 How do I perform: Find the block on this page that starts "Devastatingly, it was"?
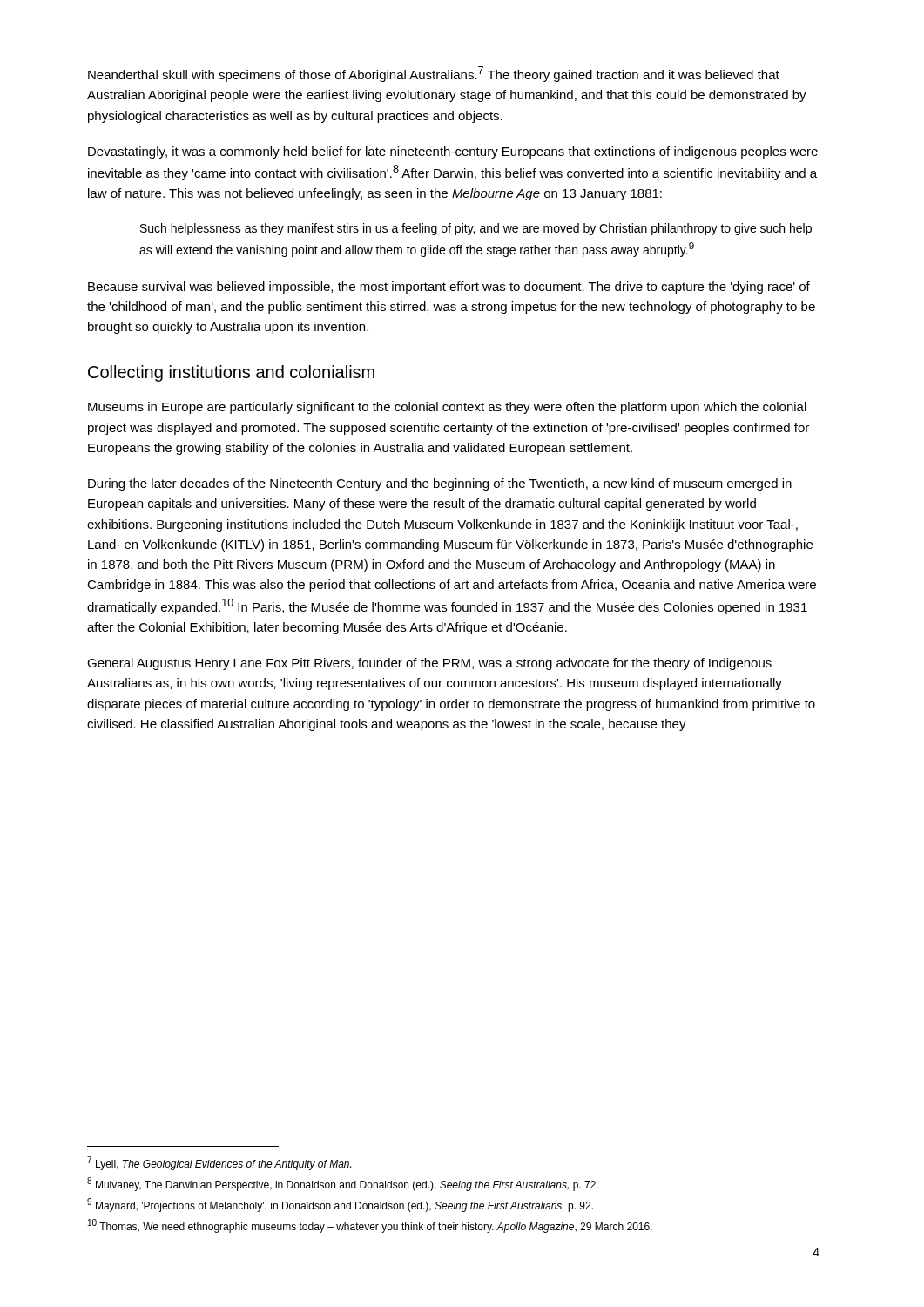point(453,172)
